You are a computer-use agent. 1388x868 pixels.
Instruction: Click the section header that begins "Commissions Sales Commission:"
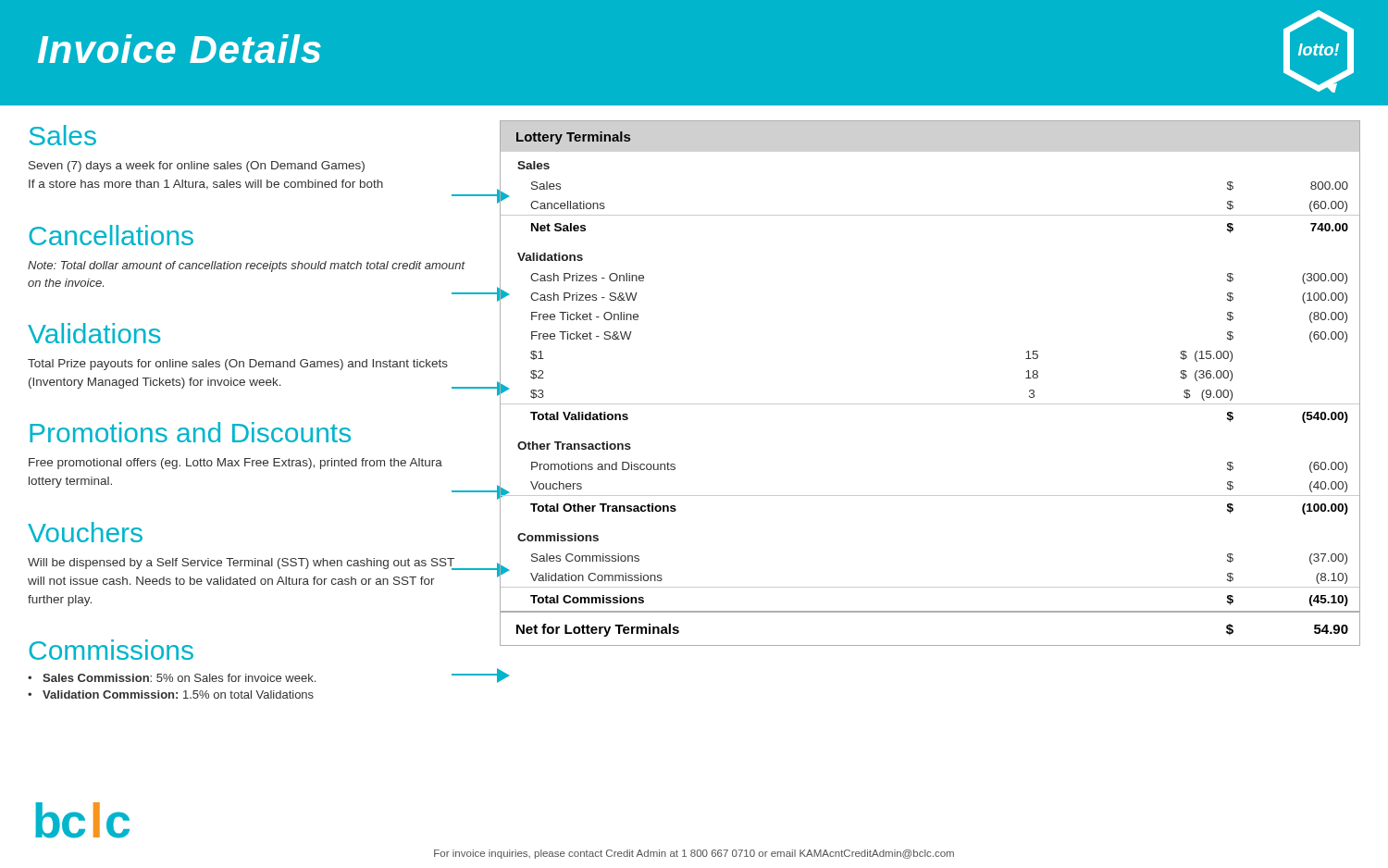tap(250, 668)
